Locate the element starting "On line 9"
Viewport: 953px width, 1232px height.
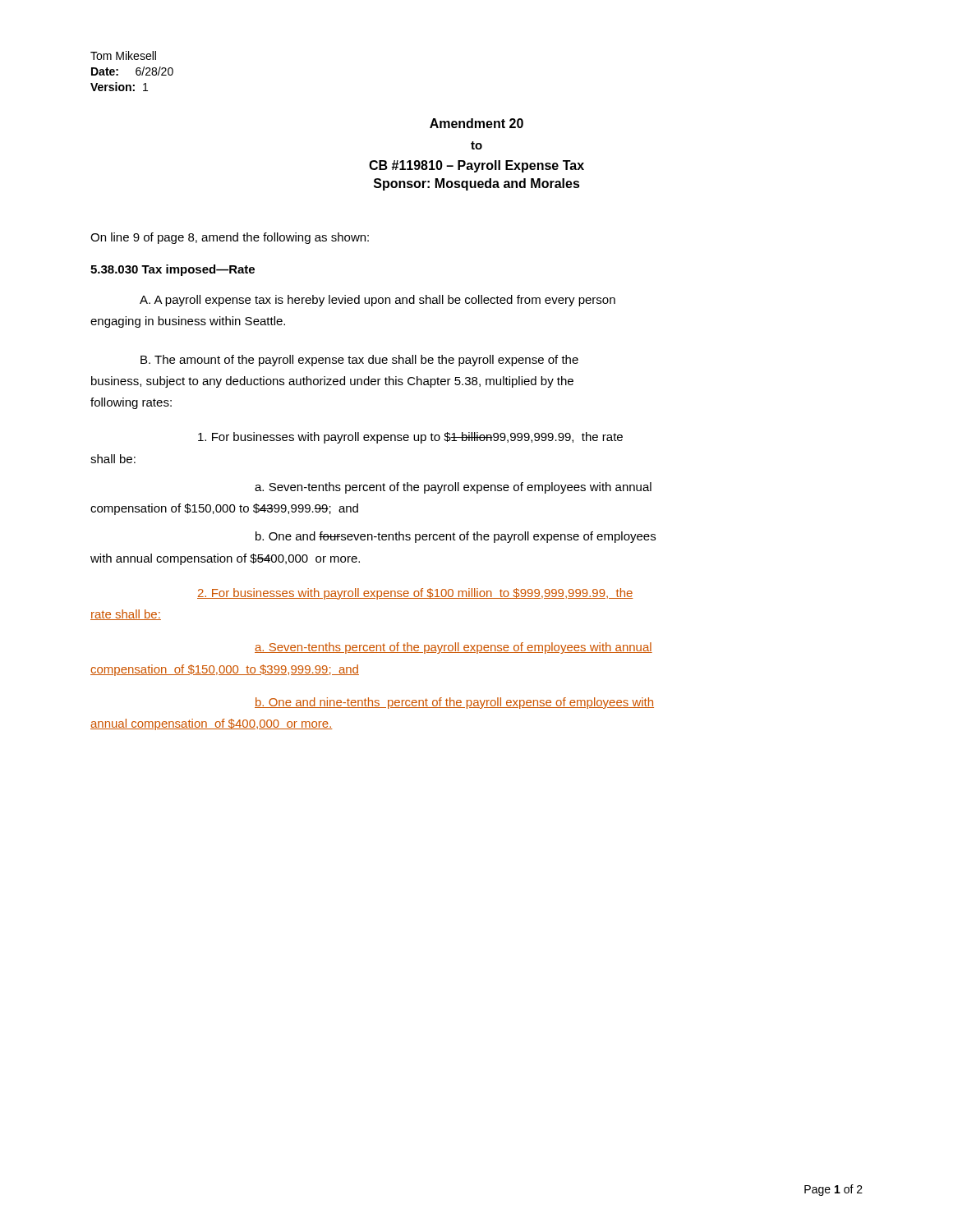point(230,237)
